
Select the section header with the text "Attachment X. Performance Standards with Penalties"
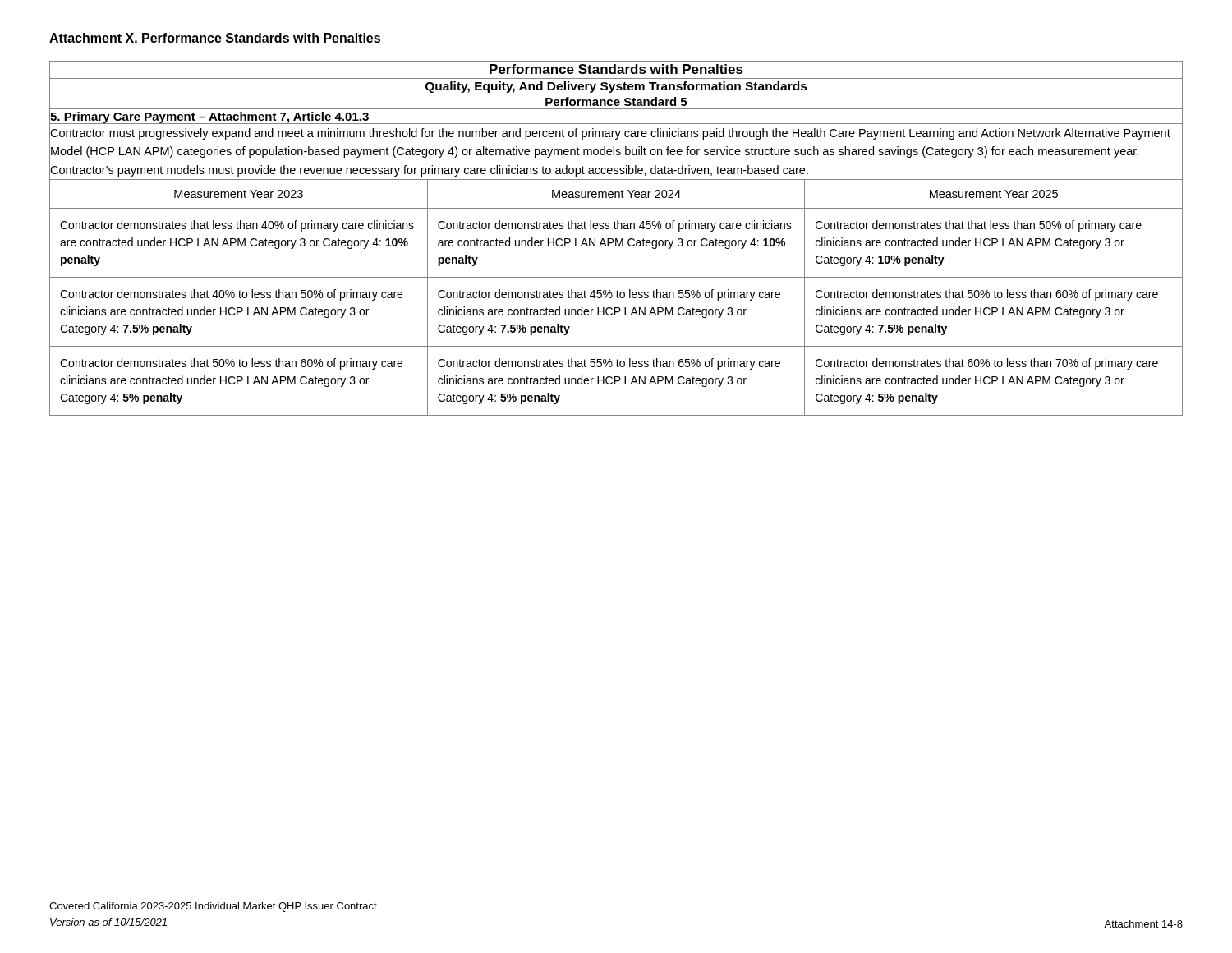pos(215,38)
